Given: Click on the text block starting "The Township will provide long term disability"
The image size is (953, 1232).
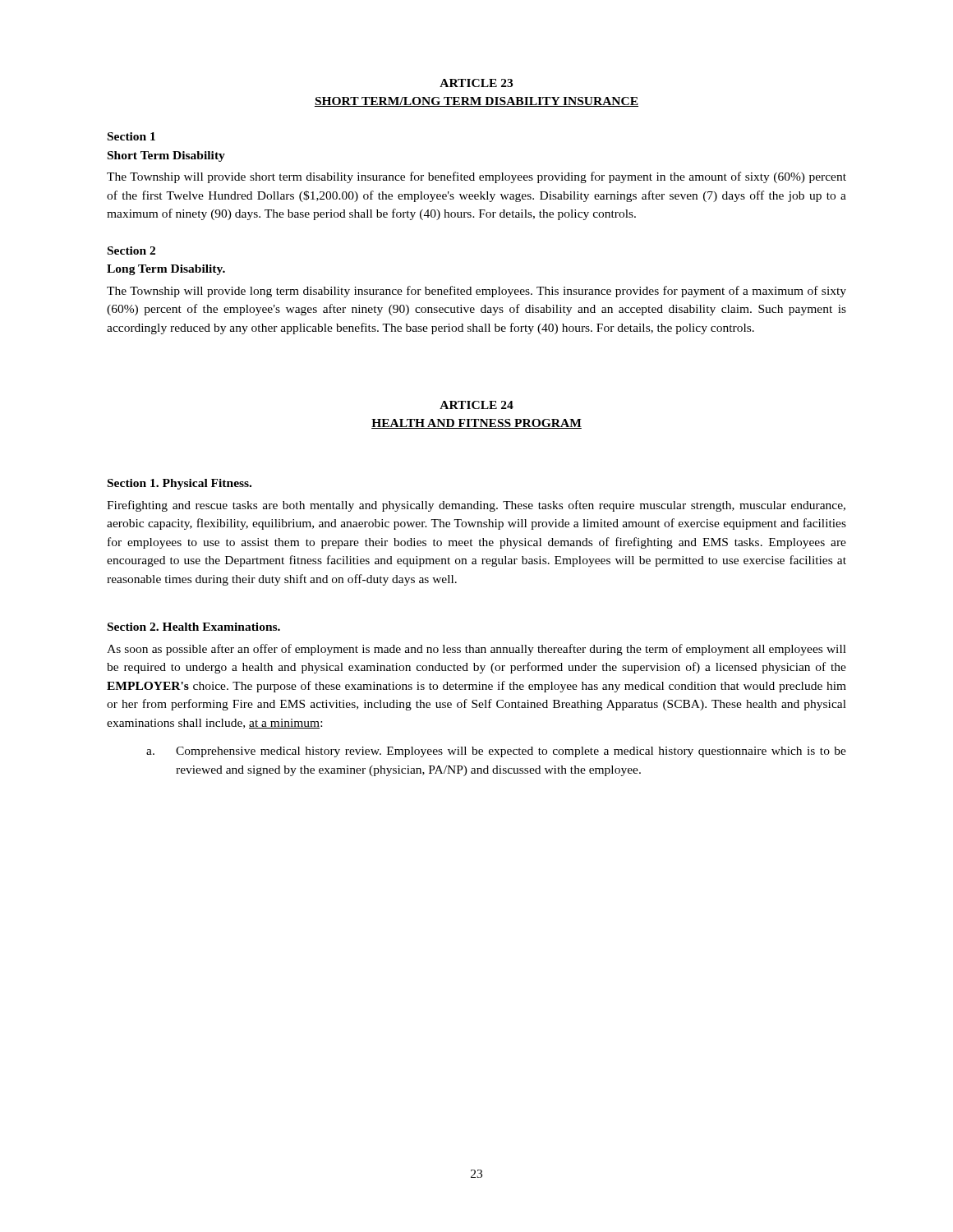Looking at the screenshot, I should pyautogui.click(x=476, y=309).
